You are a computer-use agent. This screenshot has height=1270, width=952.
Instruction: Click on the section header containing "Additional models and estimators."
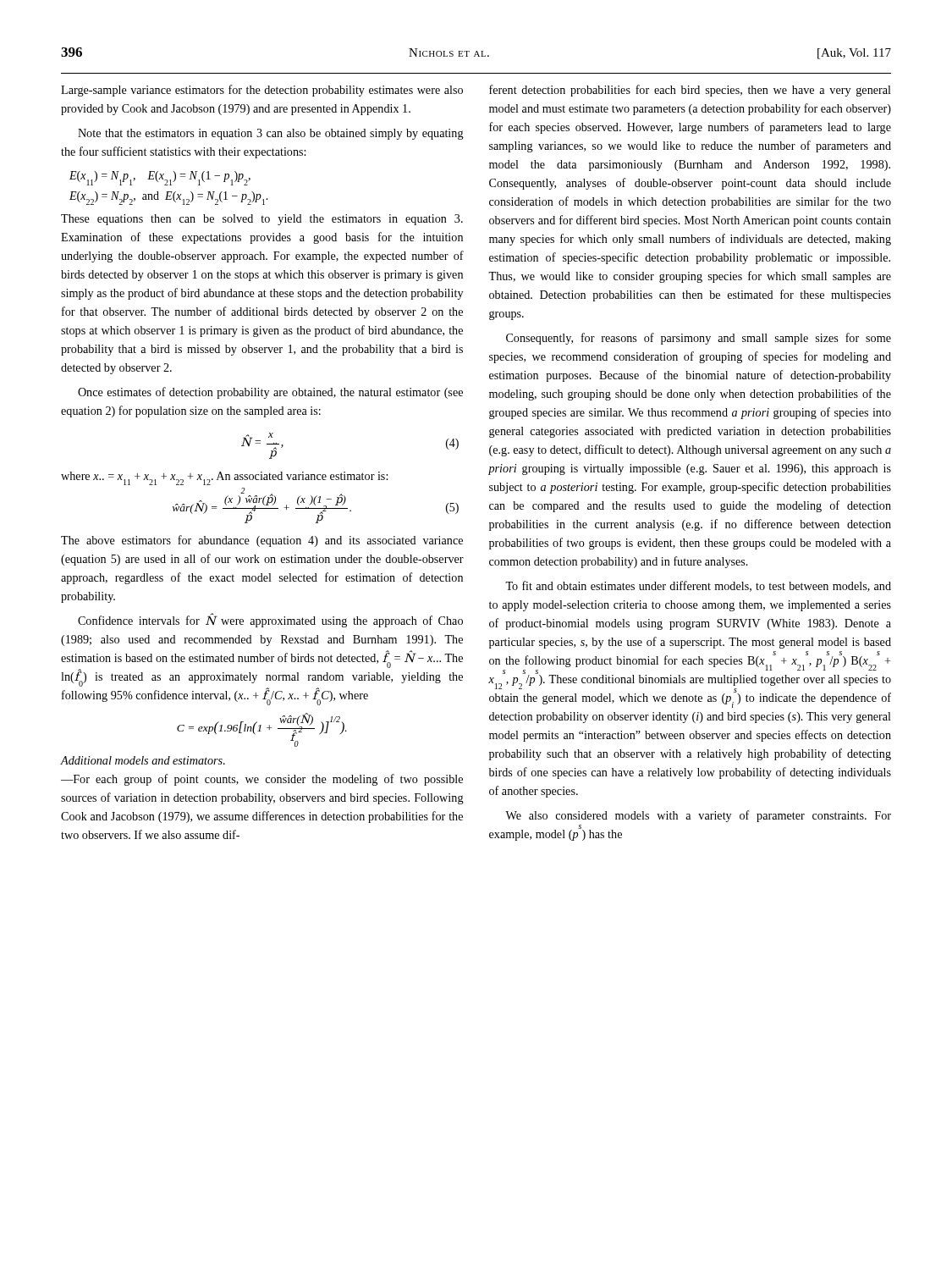click(x=143, y=760)
